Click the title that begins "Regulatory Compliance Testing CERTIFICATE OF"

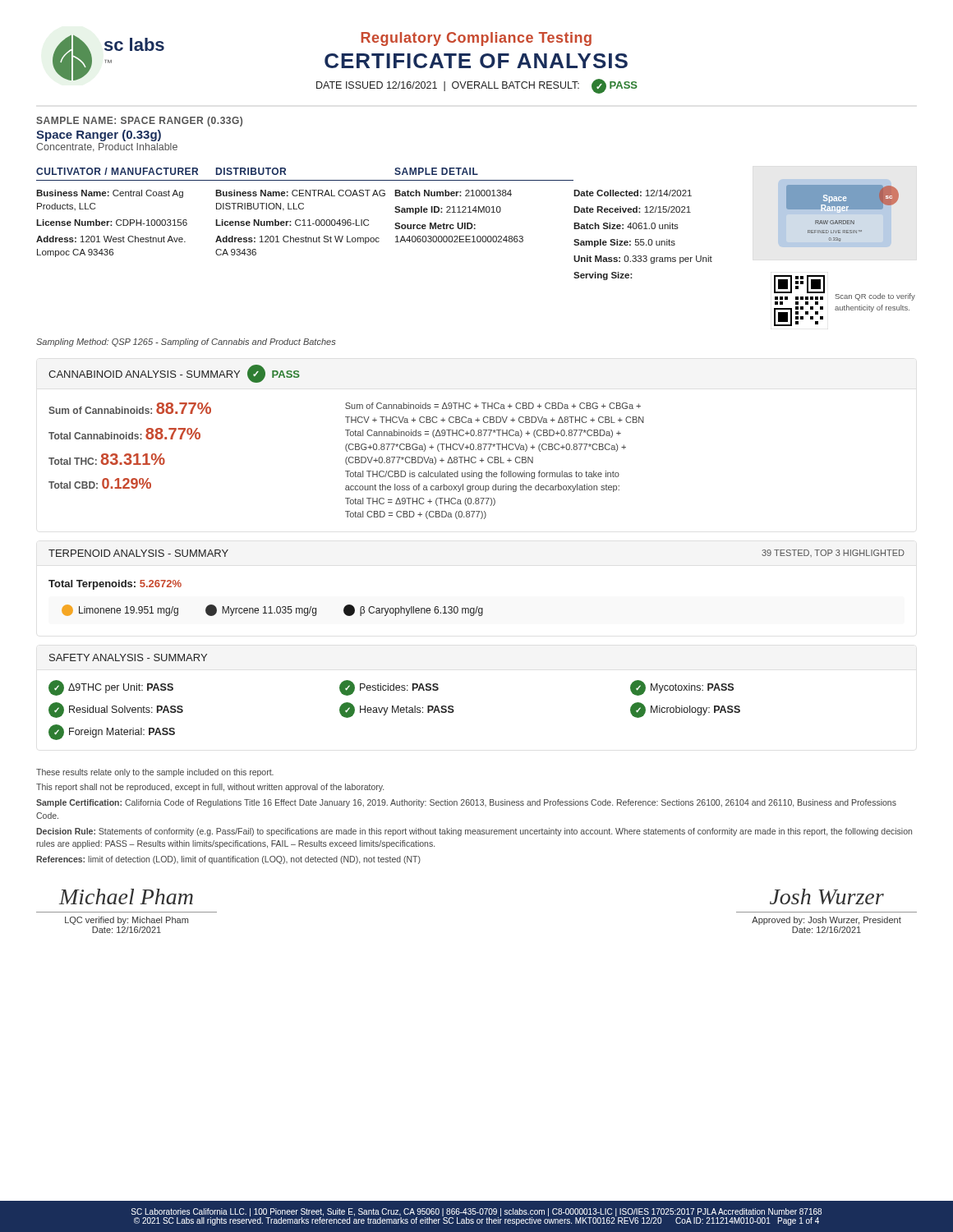476,62
